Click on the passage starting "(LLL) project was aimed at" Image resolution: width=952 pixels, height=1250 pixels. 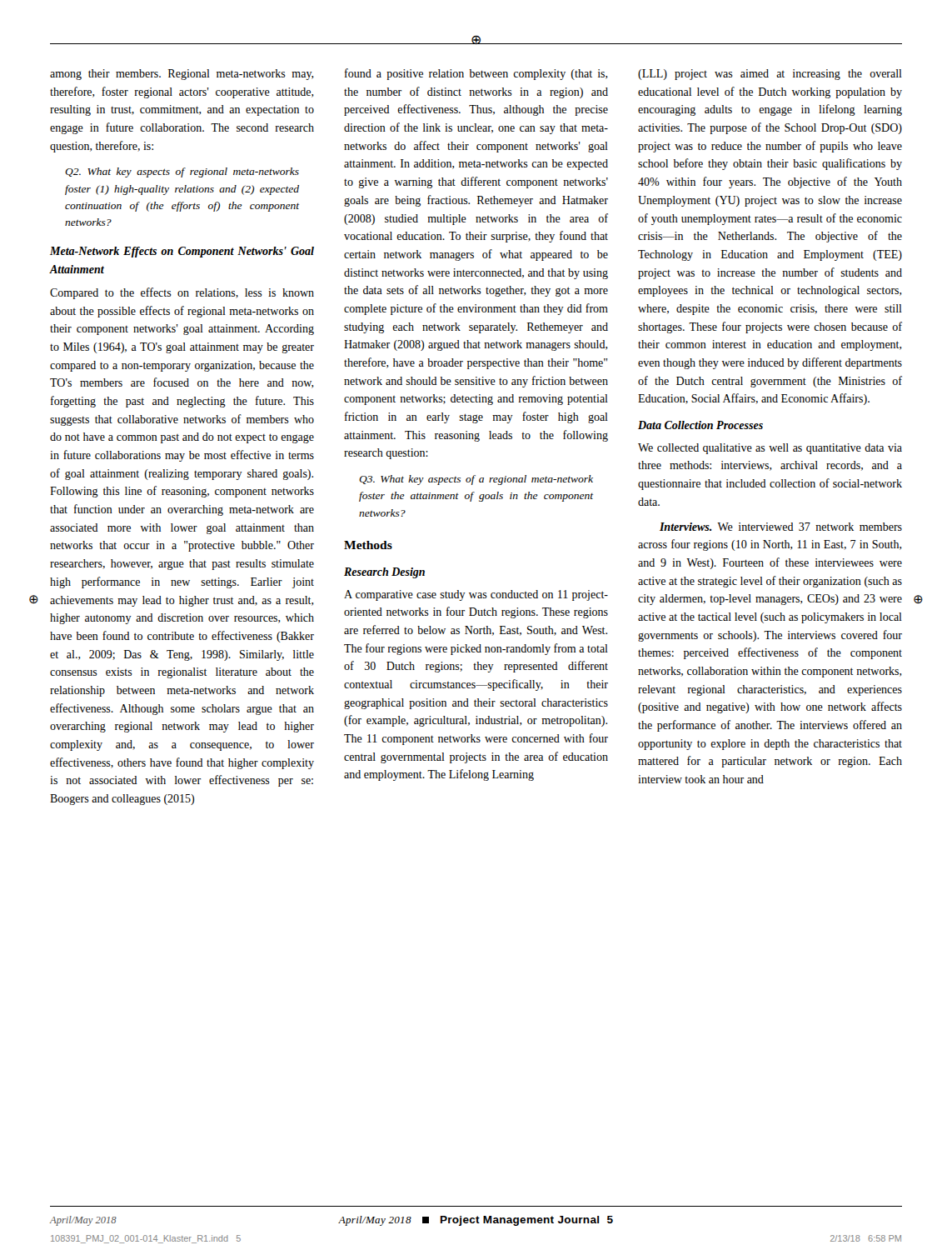tap(770, 237)
